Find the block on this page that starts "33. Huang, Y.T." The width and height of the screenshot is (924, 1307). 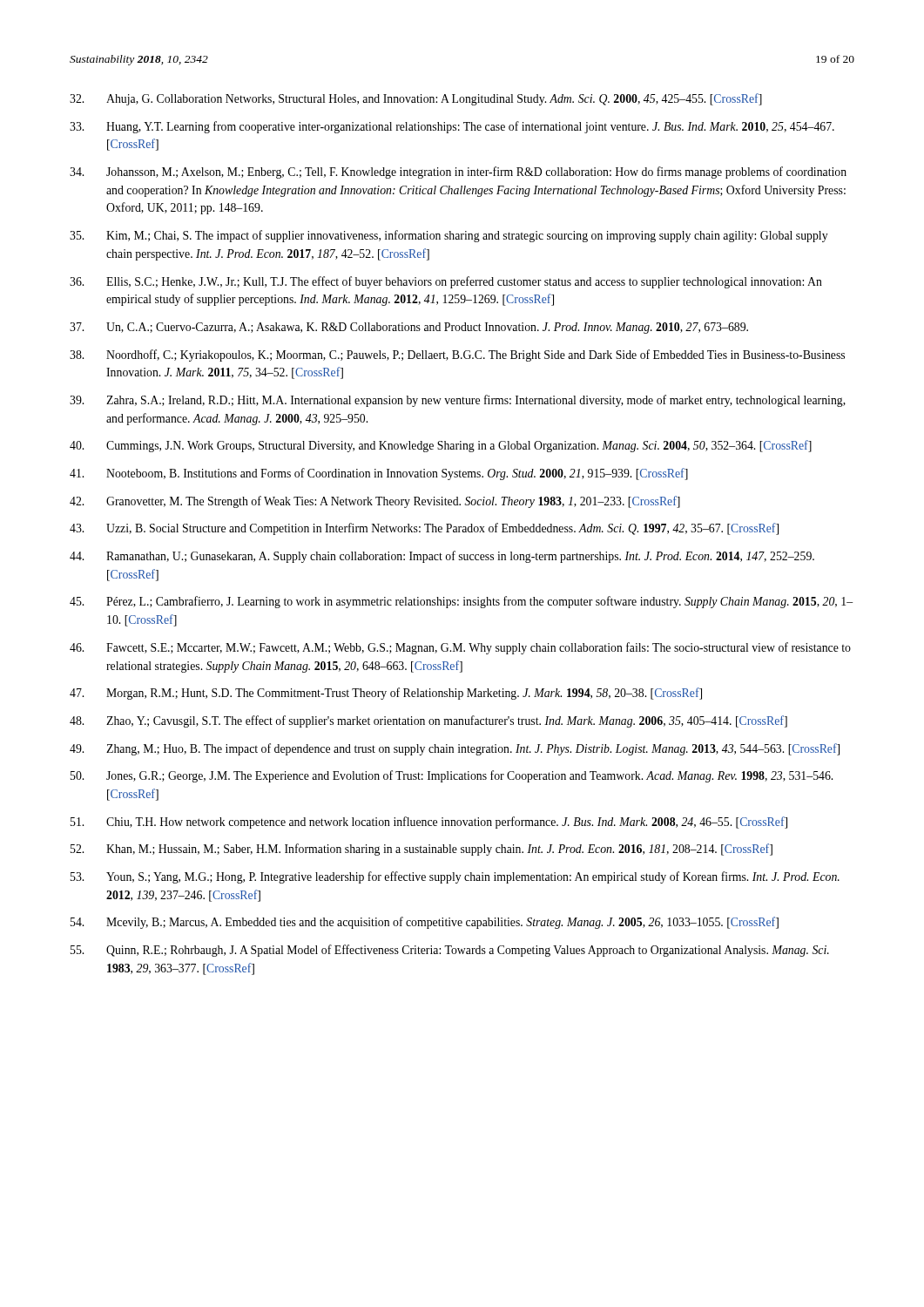tap(462, 136)
